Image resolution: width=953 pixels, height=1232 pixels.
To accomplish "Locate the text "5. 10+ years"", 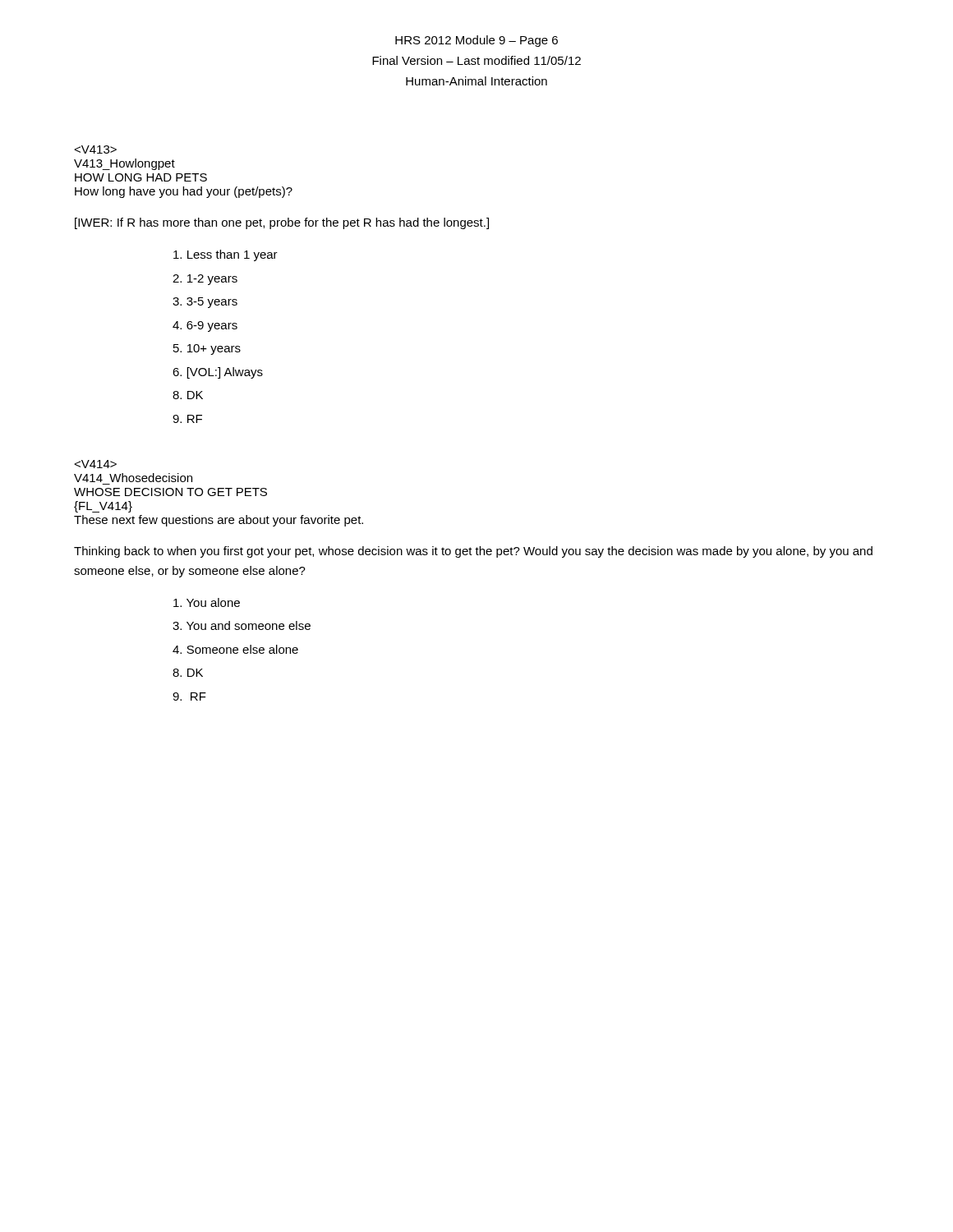I will (x=207, y=348).
